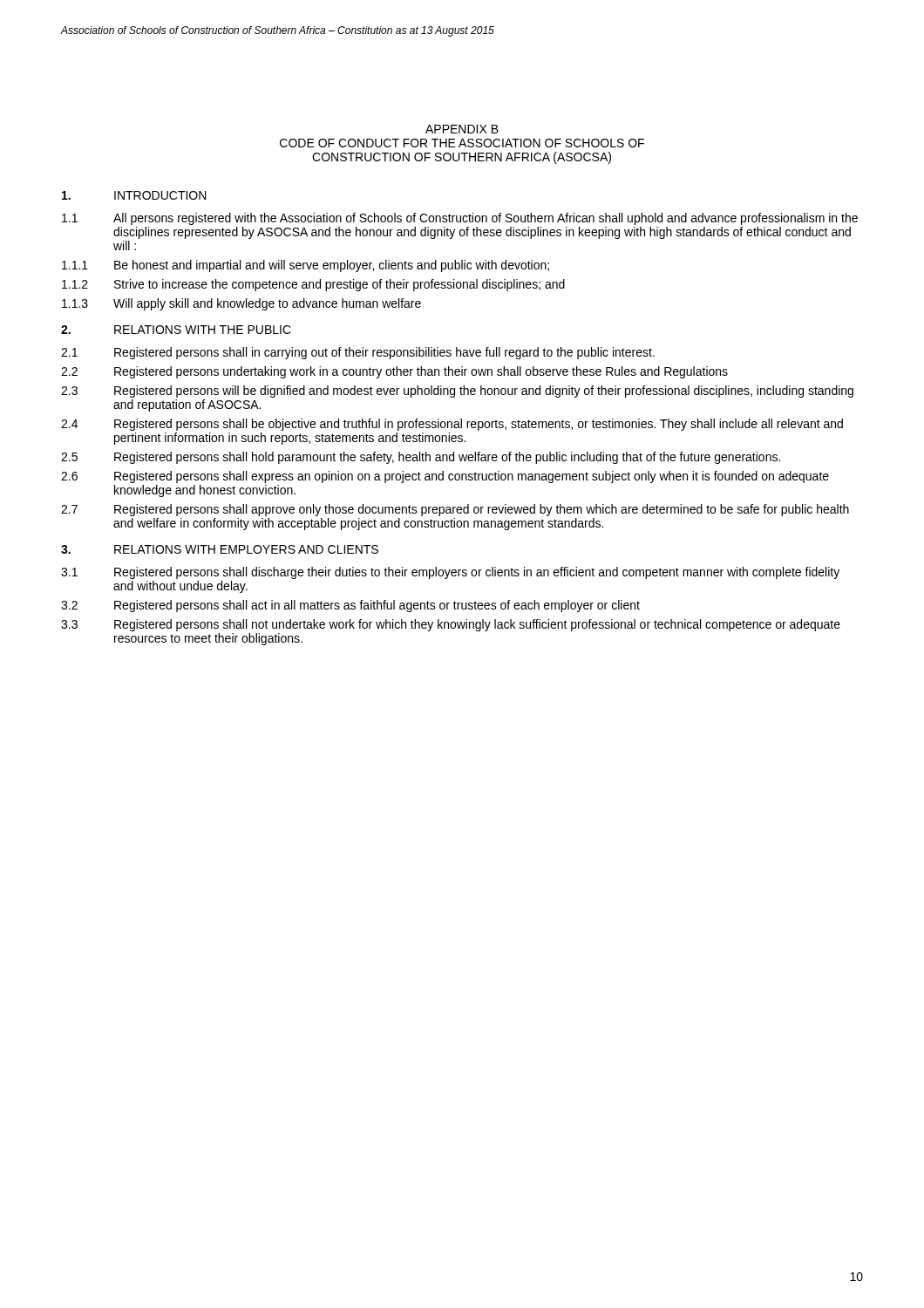This screenshot has width=924, height=1308.
Task: Select the text block with the text "3 Registered persons shall not"
Action: click(462, 631)
